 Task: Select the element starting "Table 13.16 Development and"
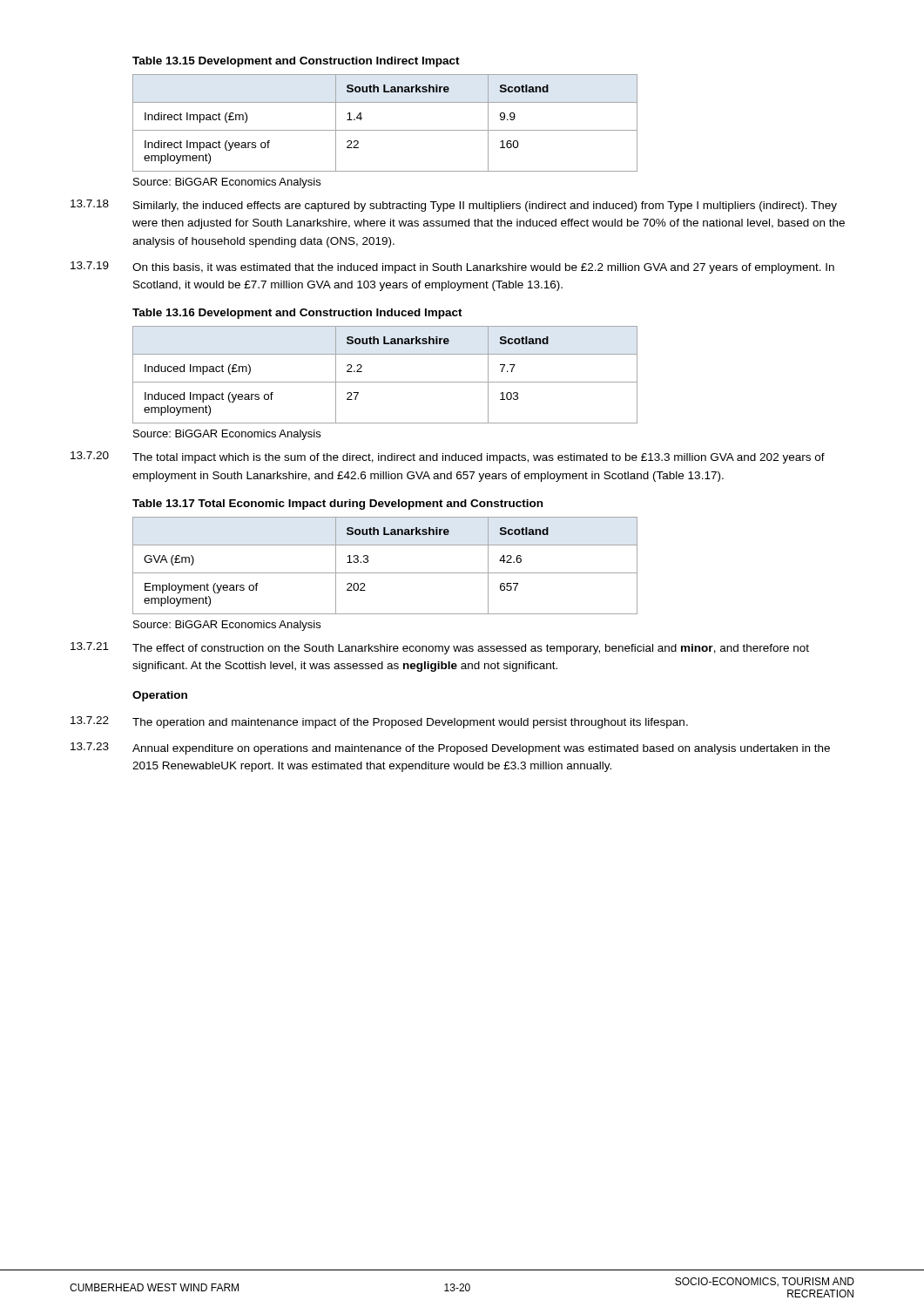point(297,313)
